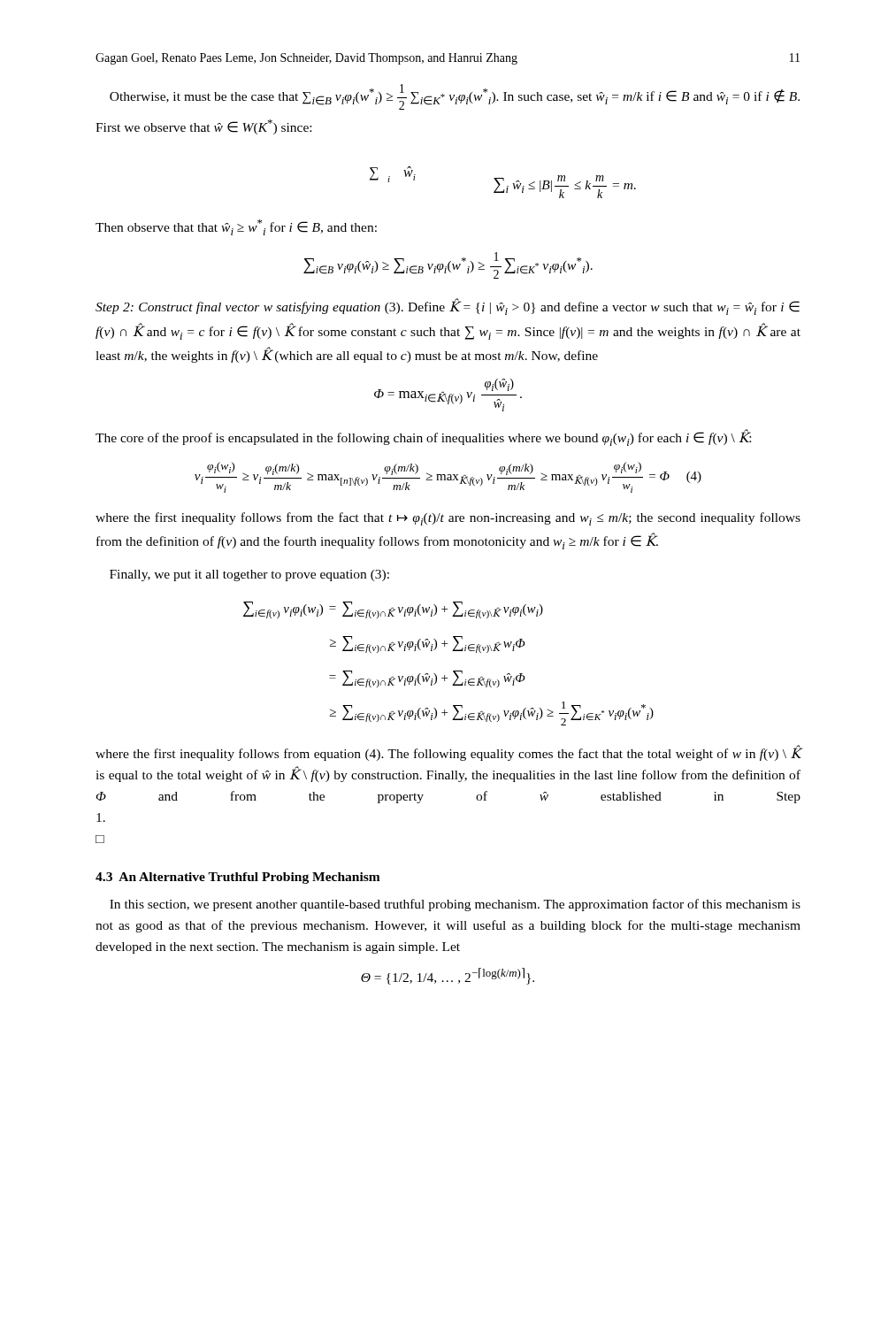Locate the passage starting "∑ i ŵi ∑i"

pos(503,182)
